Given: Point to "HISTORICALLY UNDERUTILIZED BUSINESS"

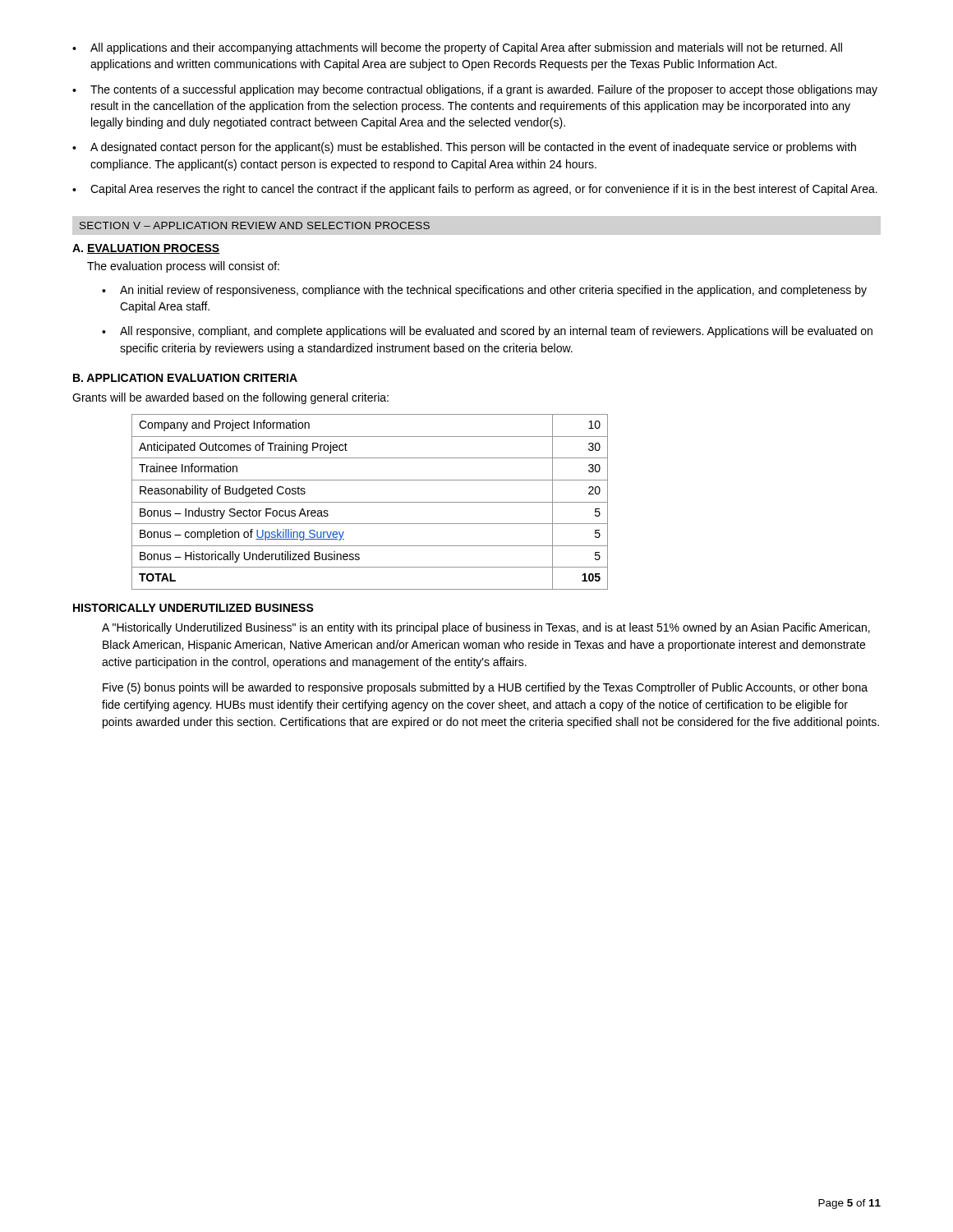Looking at the screenshot, I should click(193, 608).
